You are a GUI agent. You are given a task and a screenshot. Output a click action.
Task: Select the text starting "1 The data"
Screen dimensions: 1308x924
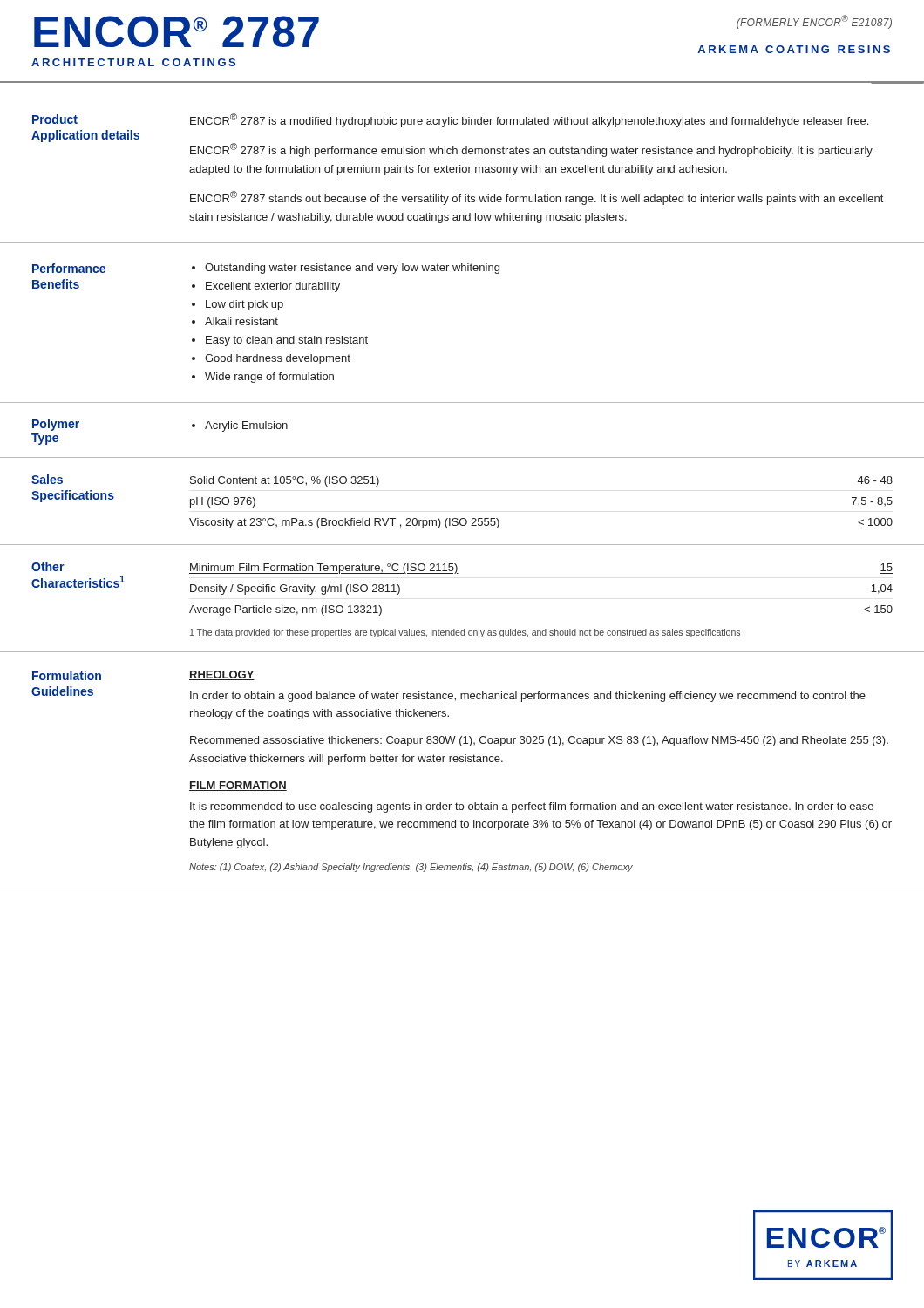pyautogui.click(x=465, y=632)
